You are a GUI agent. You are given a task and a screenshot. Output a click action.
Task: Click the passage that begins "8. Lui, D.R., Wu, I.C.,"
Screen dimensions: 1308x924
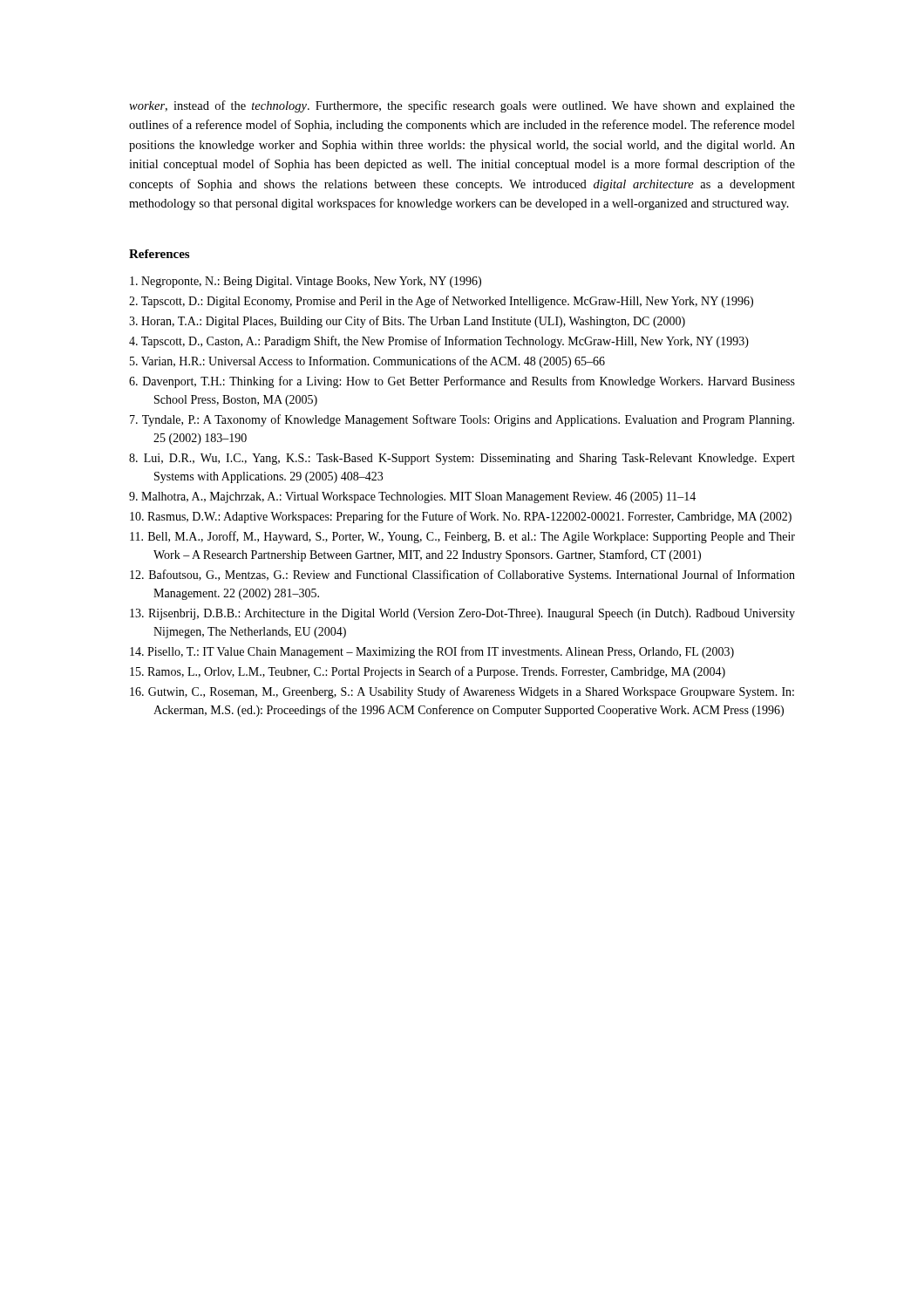[x=462, y=467]
